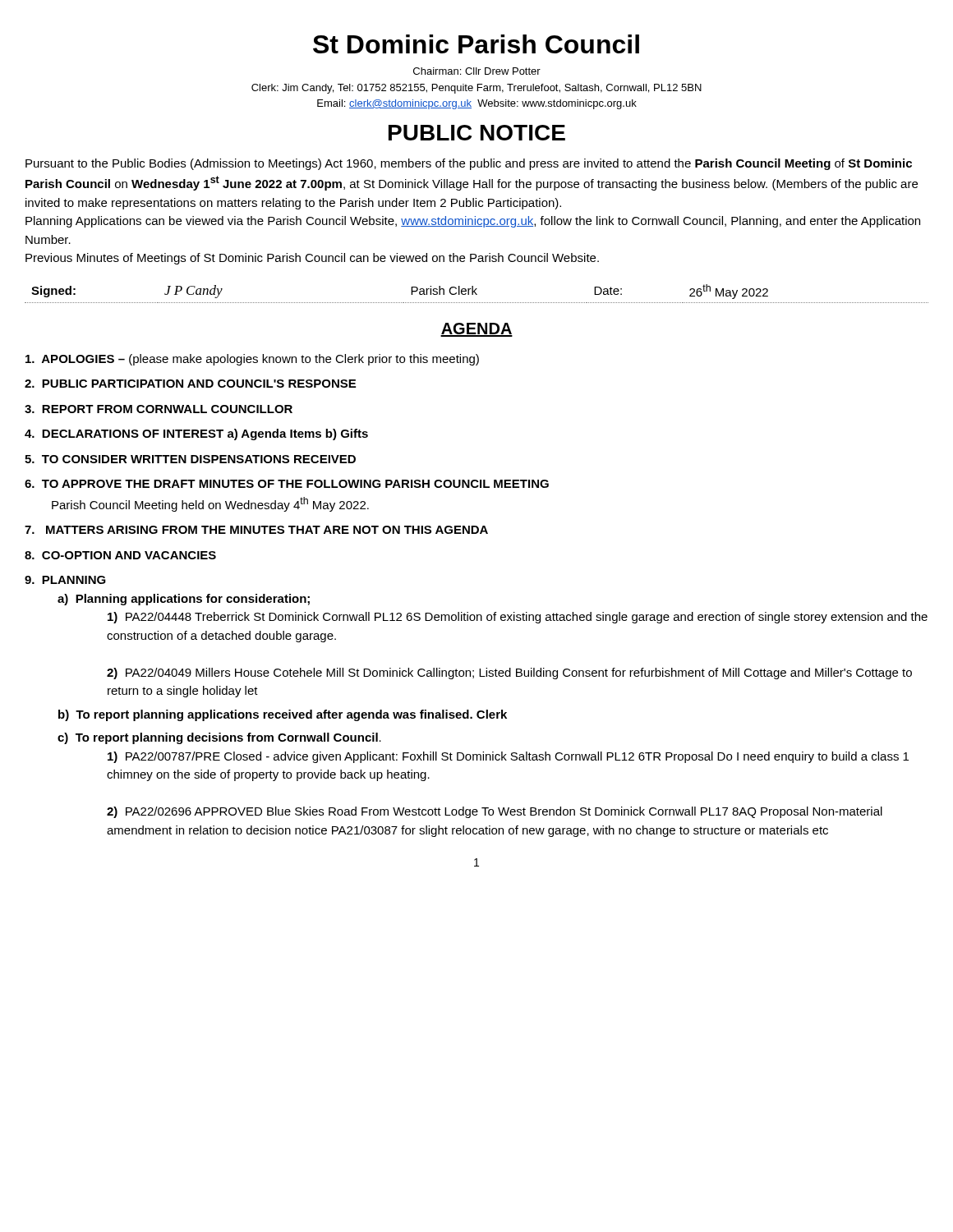Select the title that says "St Dominic Parish Council"
Viewport: 953px width, 1232px height.
click(x=476, y=45)
